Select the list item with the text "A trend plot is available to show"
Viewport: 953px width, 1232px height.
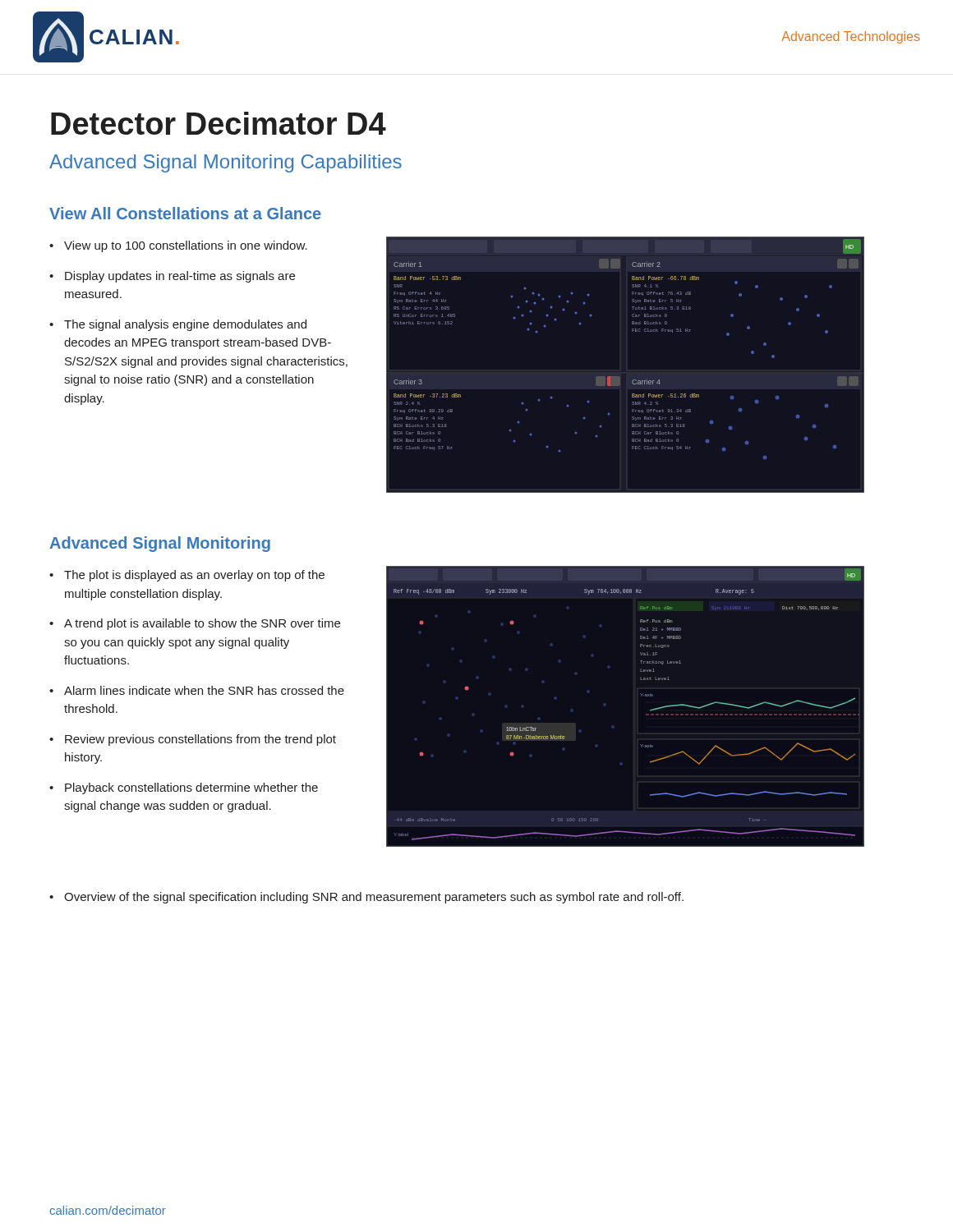(202, 641)
